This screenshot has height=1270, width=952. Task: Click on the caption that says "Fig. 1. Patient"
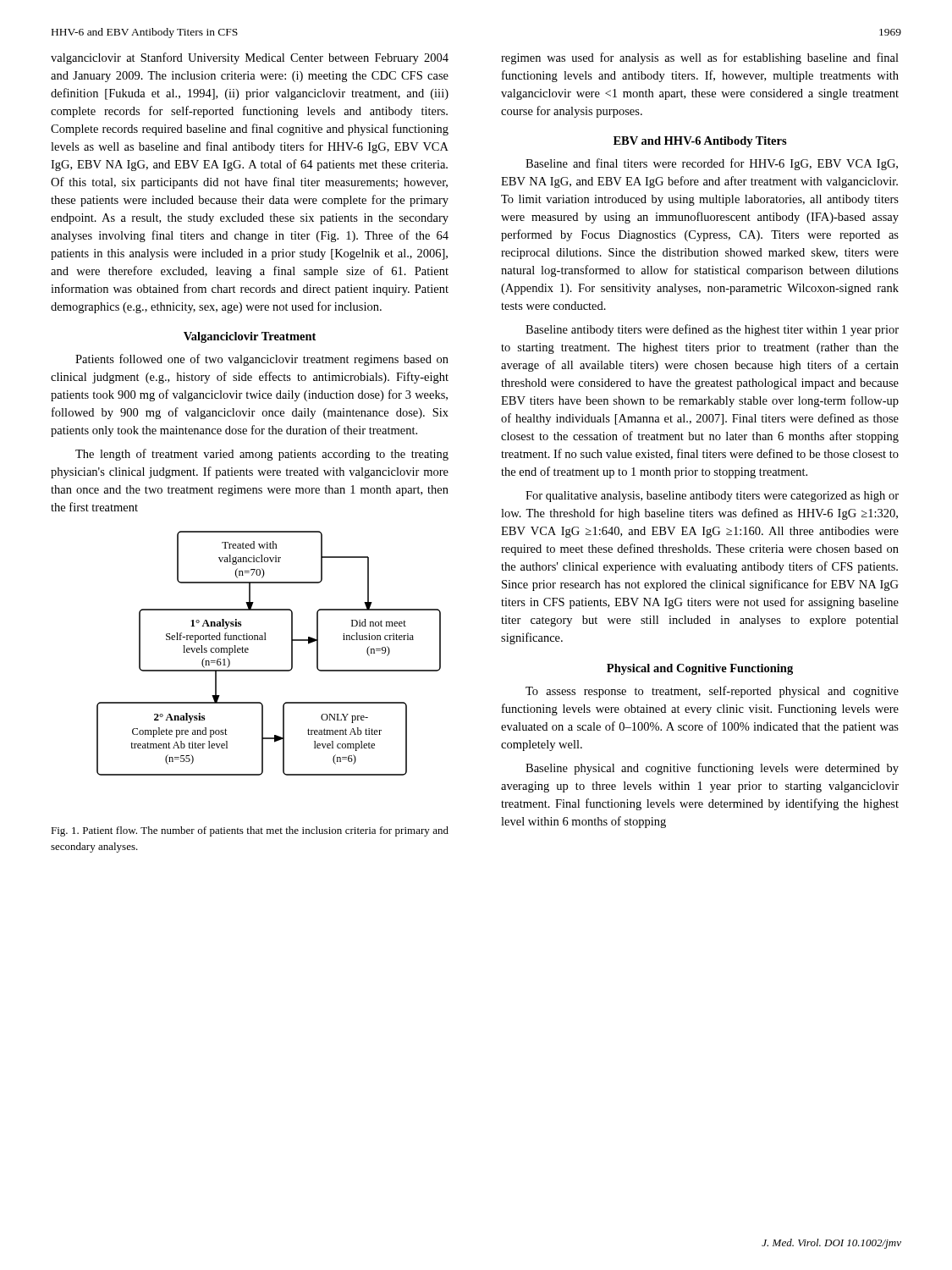pyautogui.click(x=250, y=839)
